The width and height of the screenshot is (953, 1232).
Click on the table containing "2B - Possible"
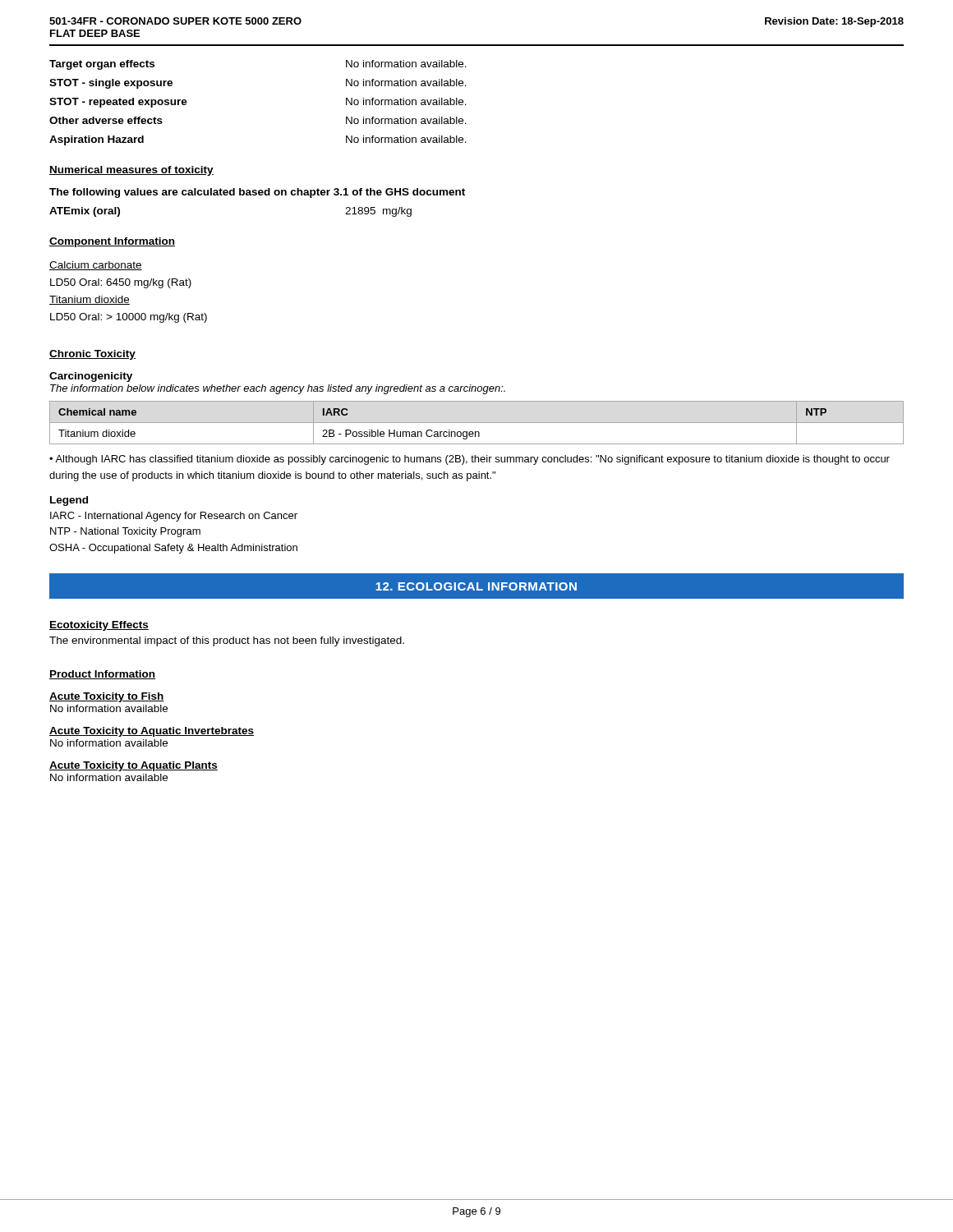click(x=476, y=422)
